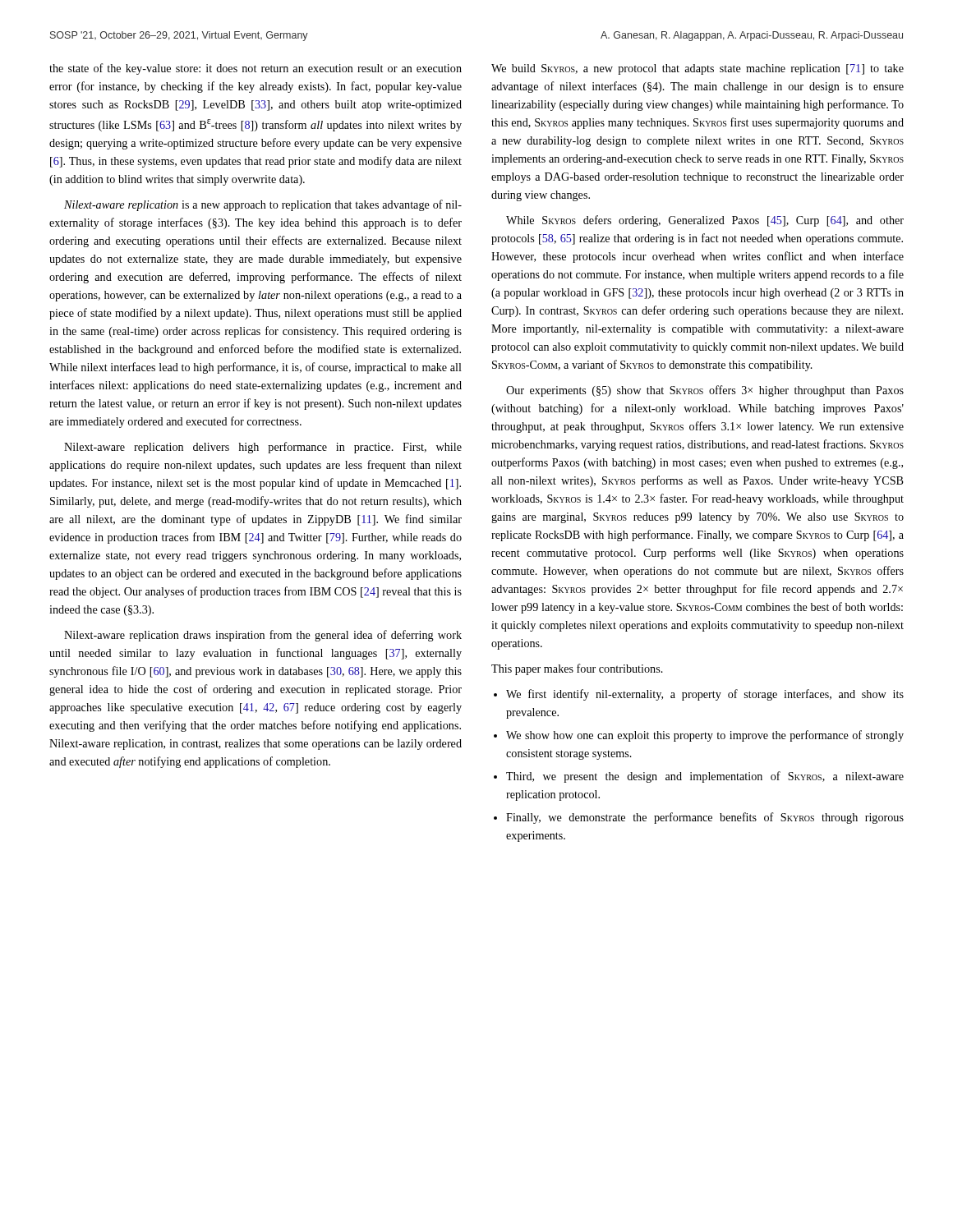Find the block on this page that starts "Nilext-aware replication delivers high performance"
953x1232 pixels.
click(255, 528)
